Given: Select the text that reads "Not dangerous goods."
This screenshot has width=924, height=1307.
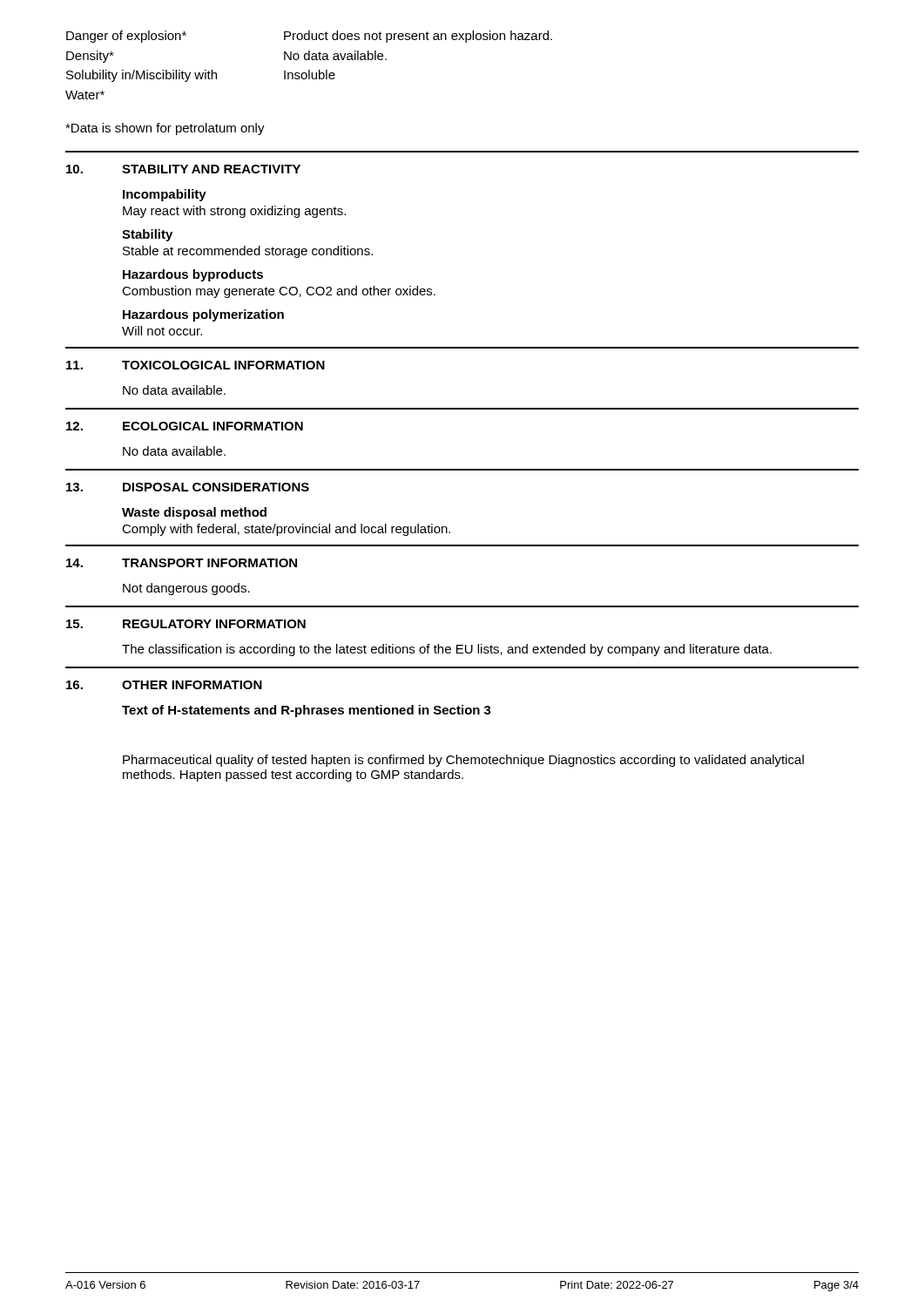Looking at the screenshot, I should coord(186,589).
